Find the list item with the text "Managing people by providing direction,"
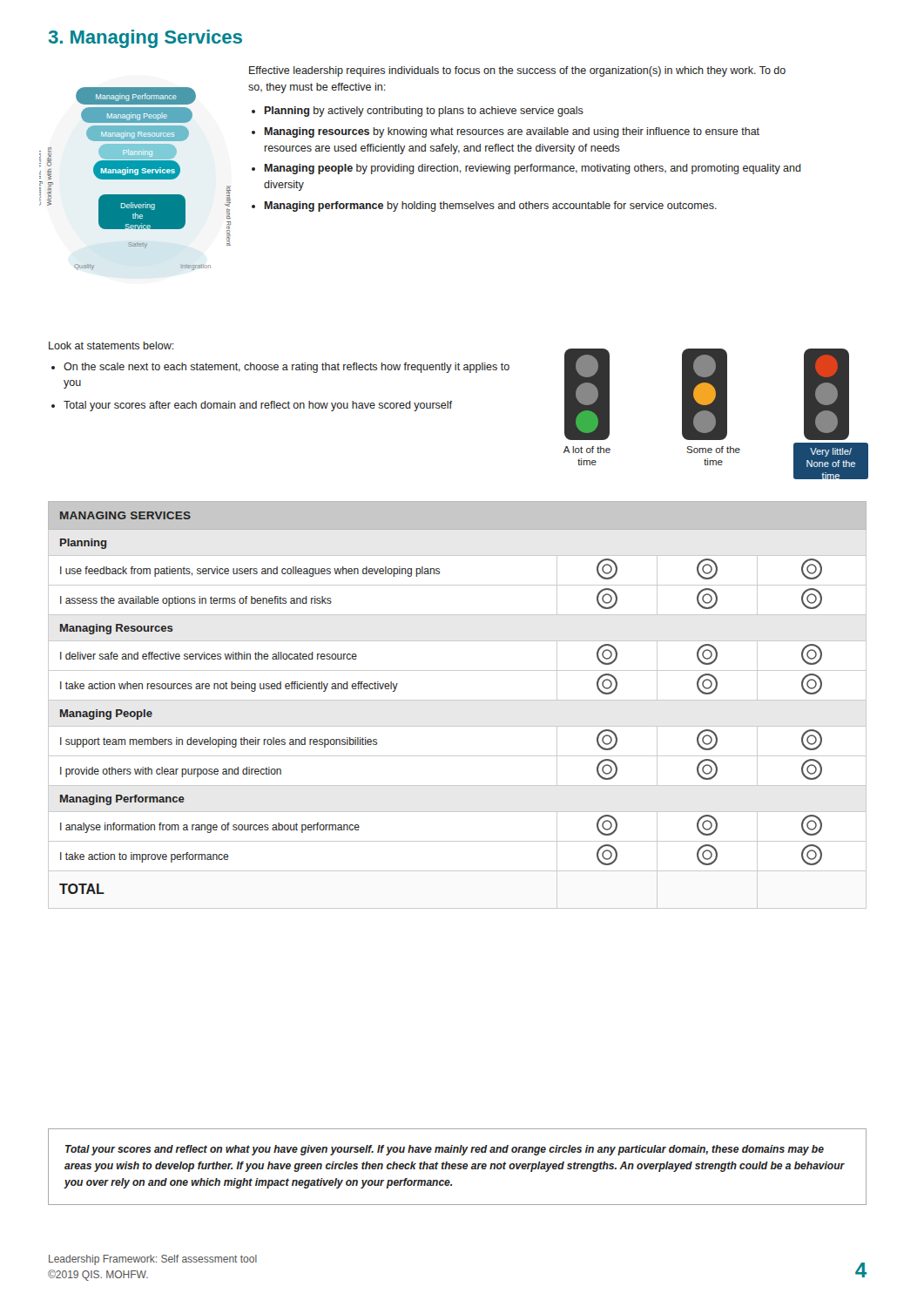 [x=533, y=177]
